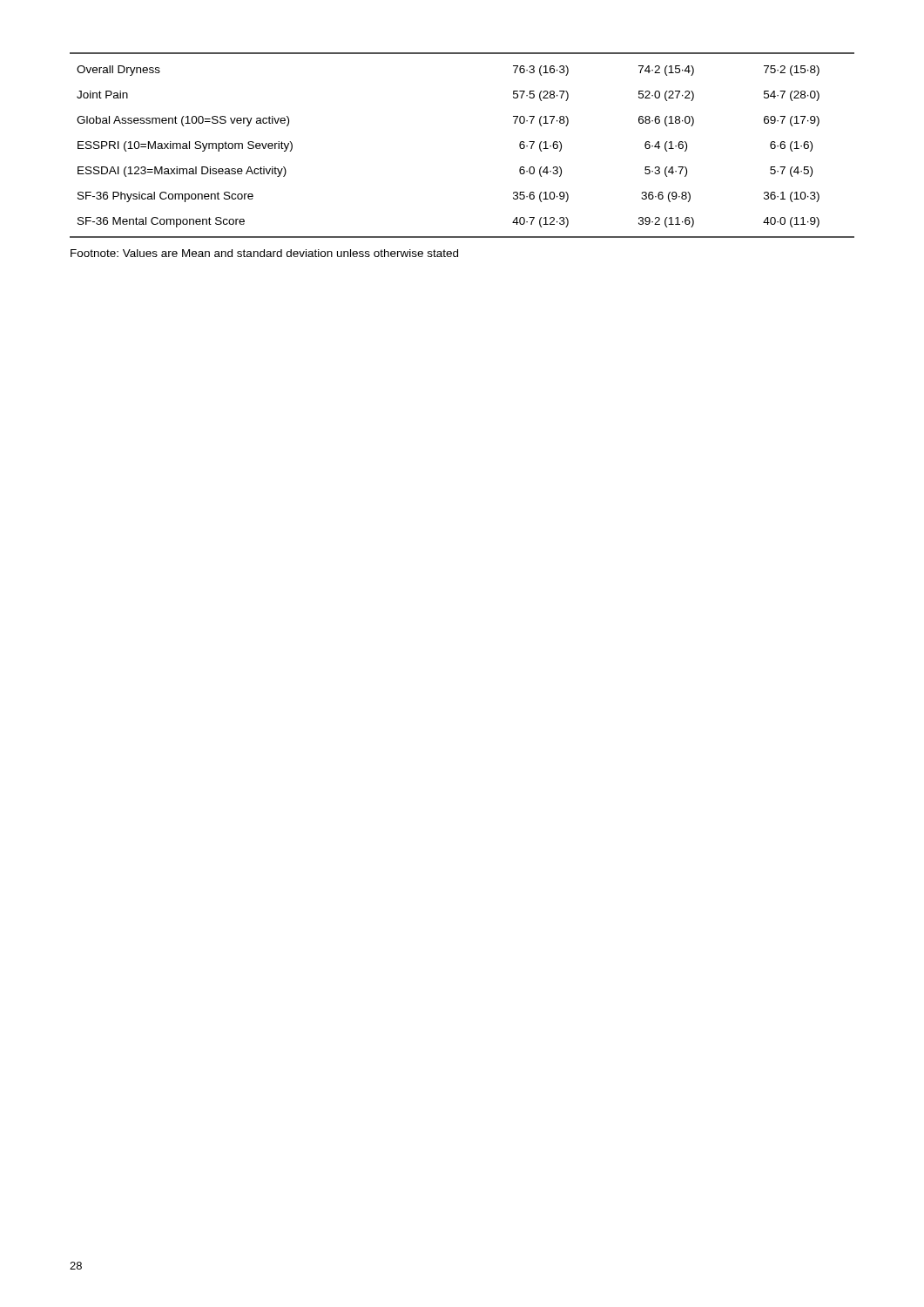This screenshot has height=1307, width=924.
Task: Locate the table with the text "6·7 (1·6)"
Action: pos(462,145)
